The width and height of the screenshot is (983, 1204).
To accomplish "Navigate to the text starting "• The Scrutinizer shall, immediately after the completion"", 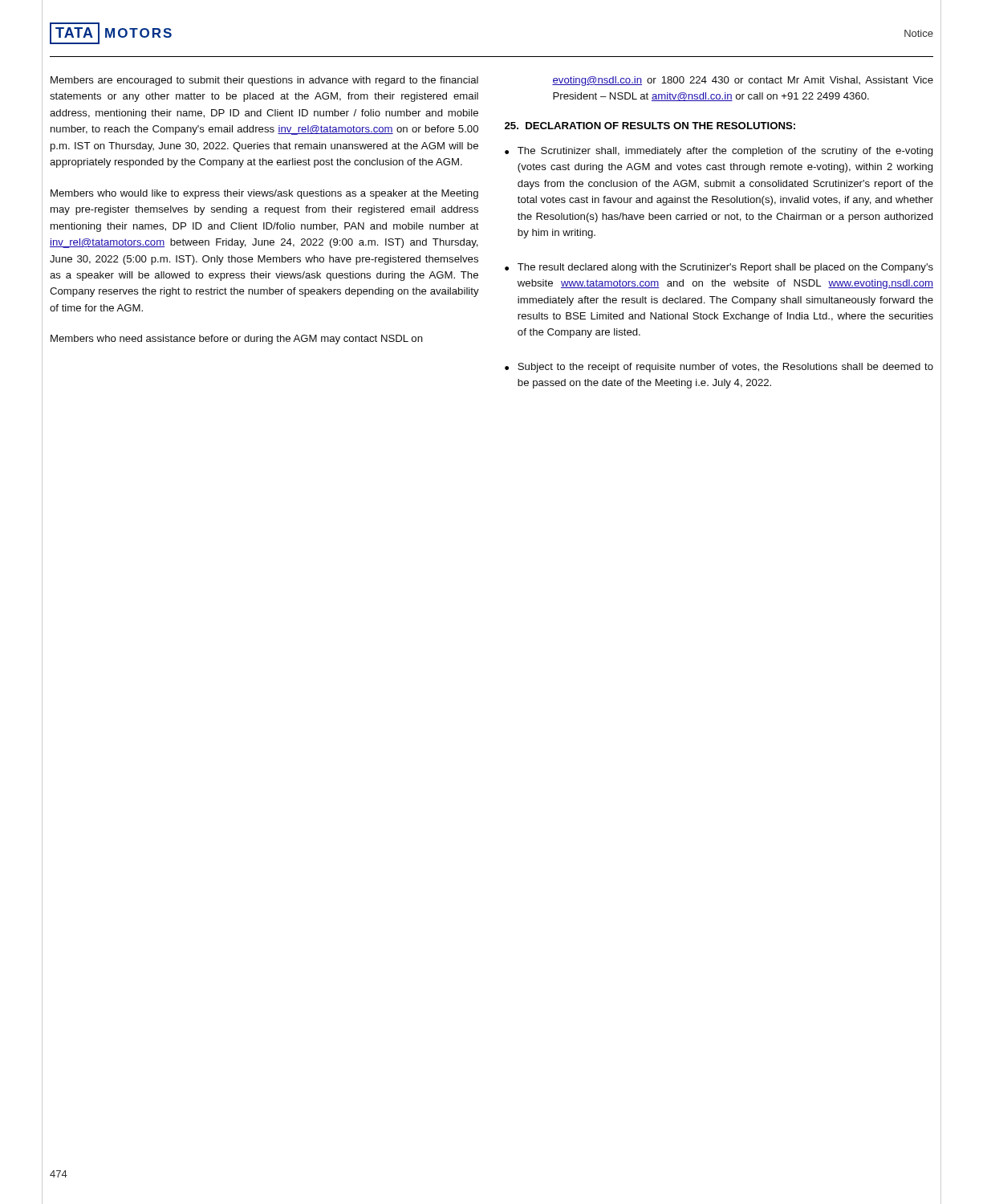I will [x=719, y=192].
